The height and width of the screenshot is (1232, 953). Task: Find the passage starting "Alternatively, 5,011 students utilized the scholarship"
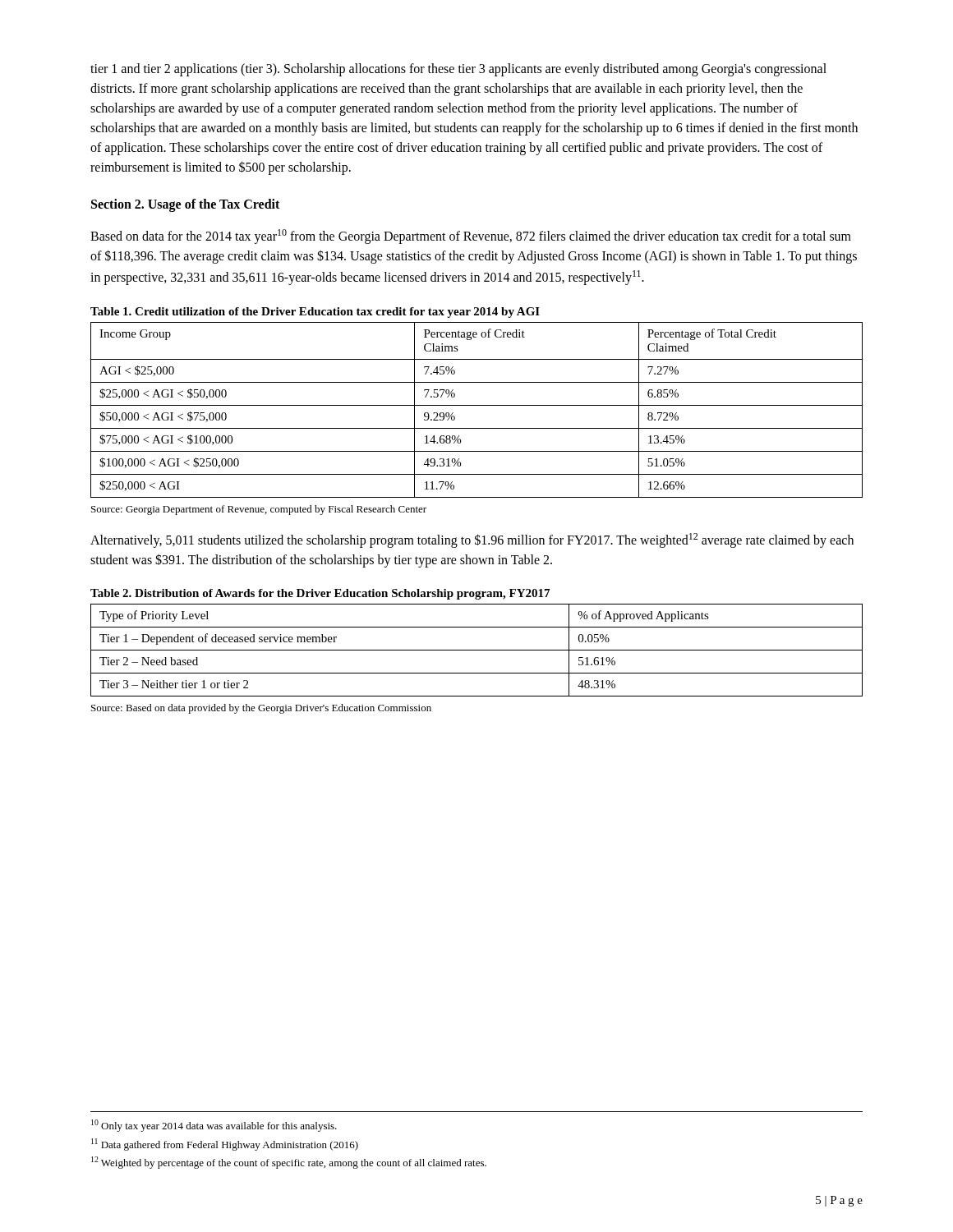tap(476, 549)
